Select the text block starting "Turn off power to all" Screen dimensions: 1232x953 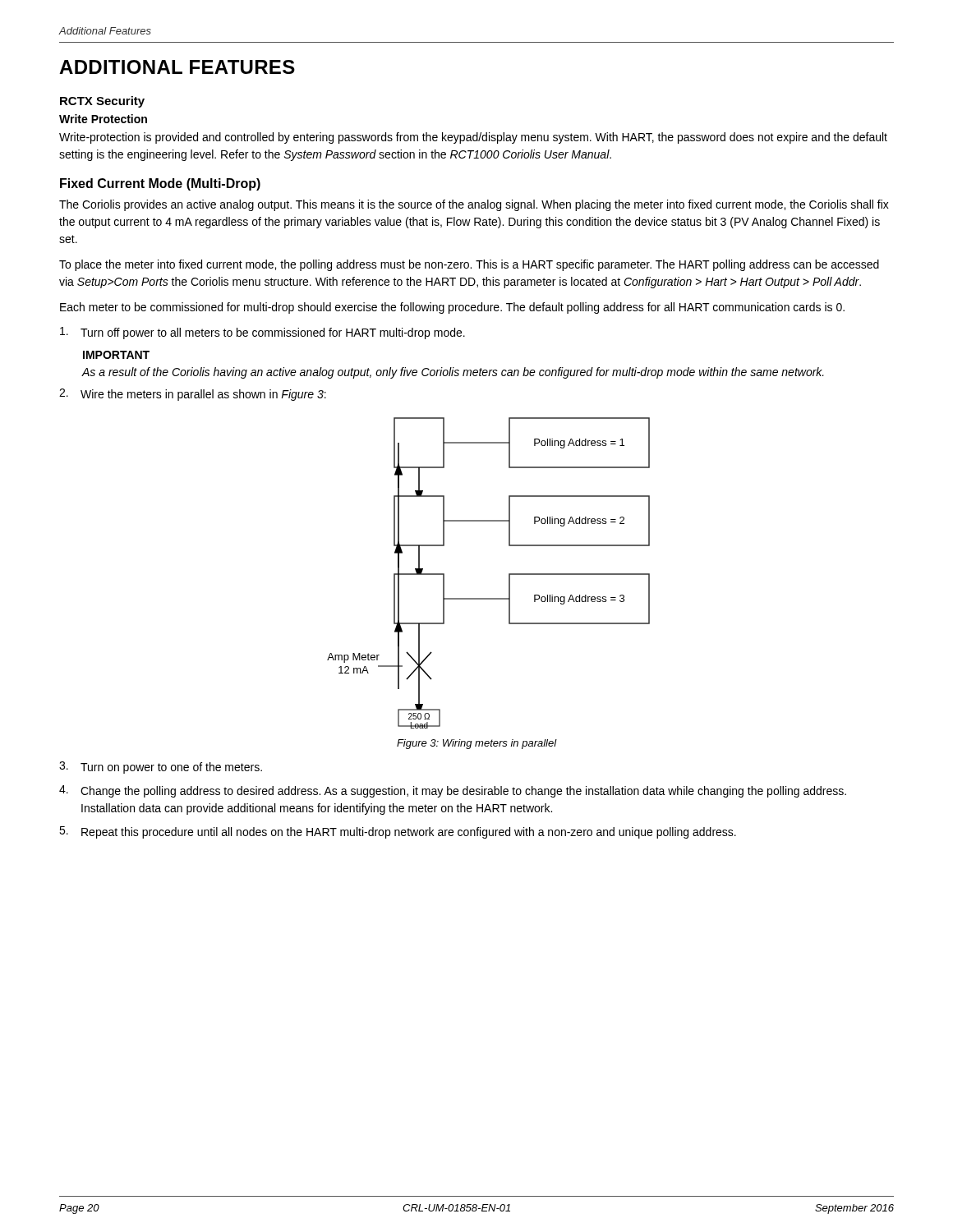click(262, 333)
